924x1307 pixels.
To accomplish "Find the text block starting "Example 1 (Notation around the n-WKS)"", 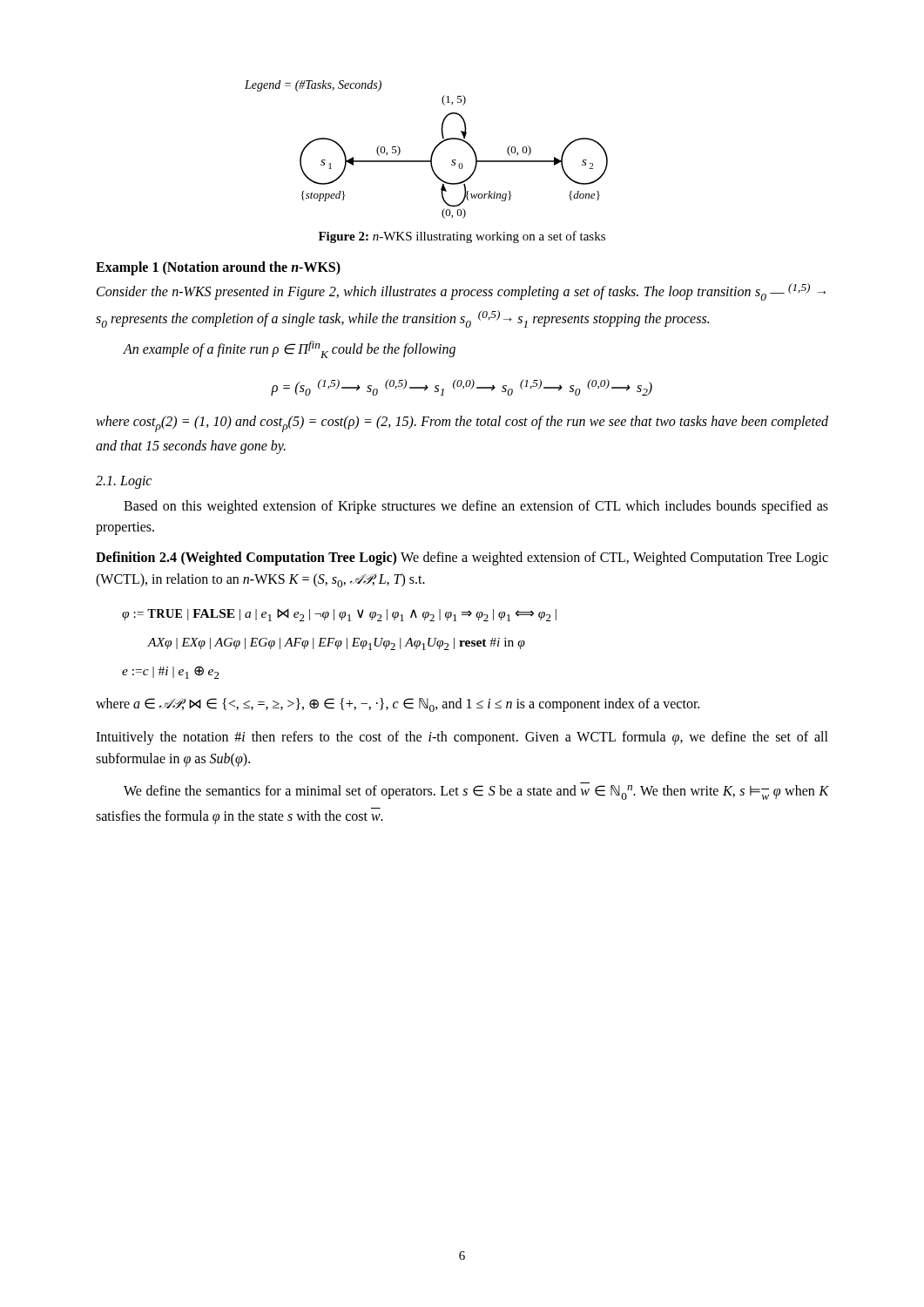I will (218, 267).
